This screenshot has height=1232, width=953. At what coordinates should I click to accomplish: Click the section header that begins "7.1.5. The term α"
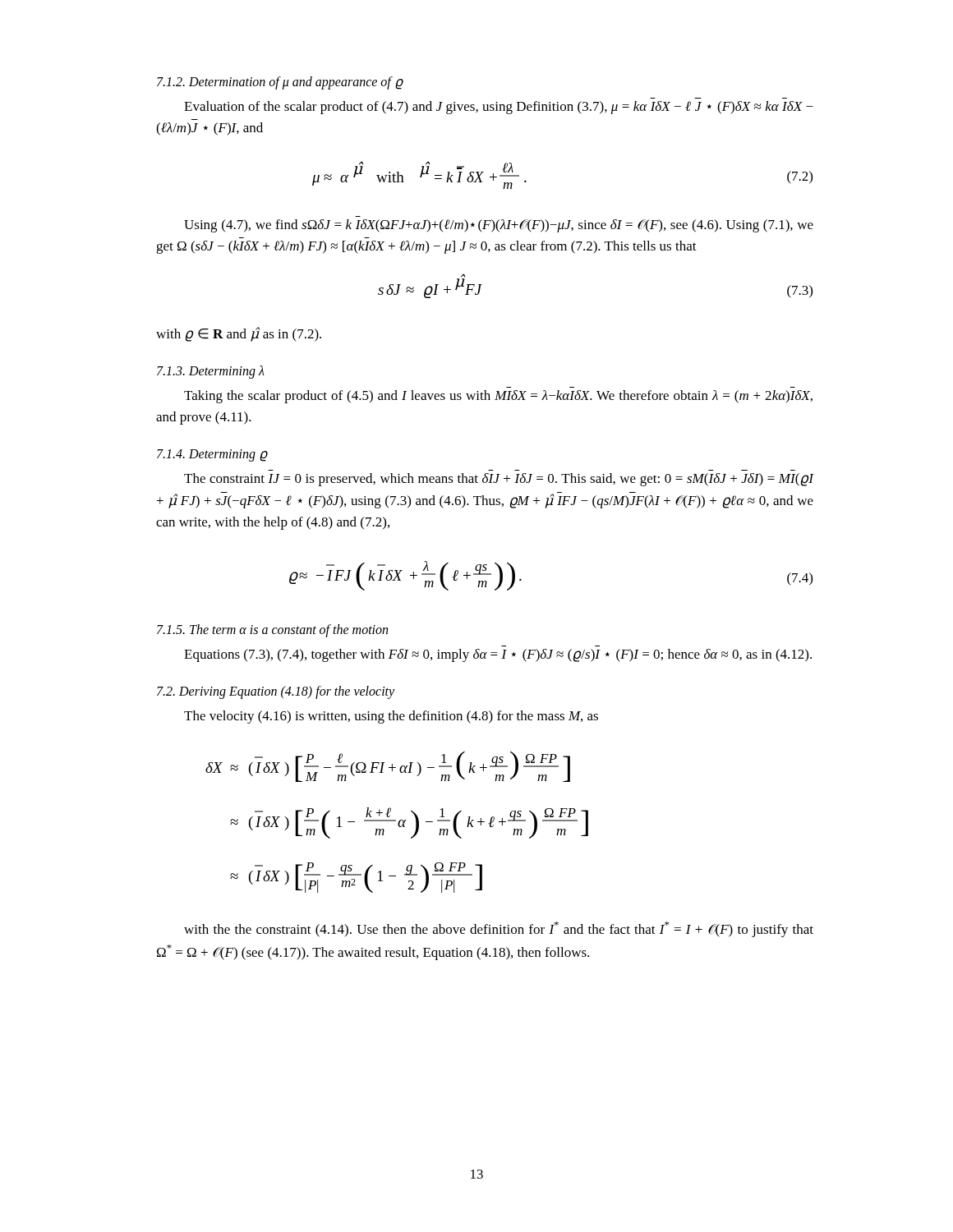(272, 630)
